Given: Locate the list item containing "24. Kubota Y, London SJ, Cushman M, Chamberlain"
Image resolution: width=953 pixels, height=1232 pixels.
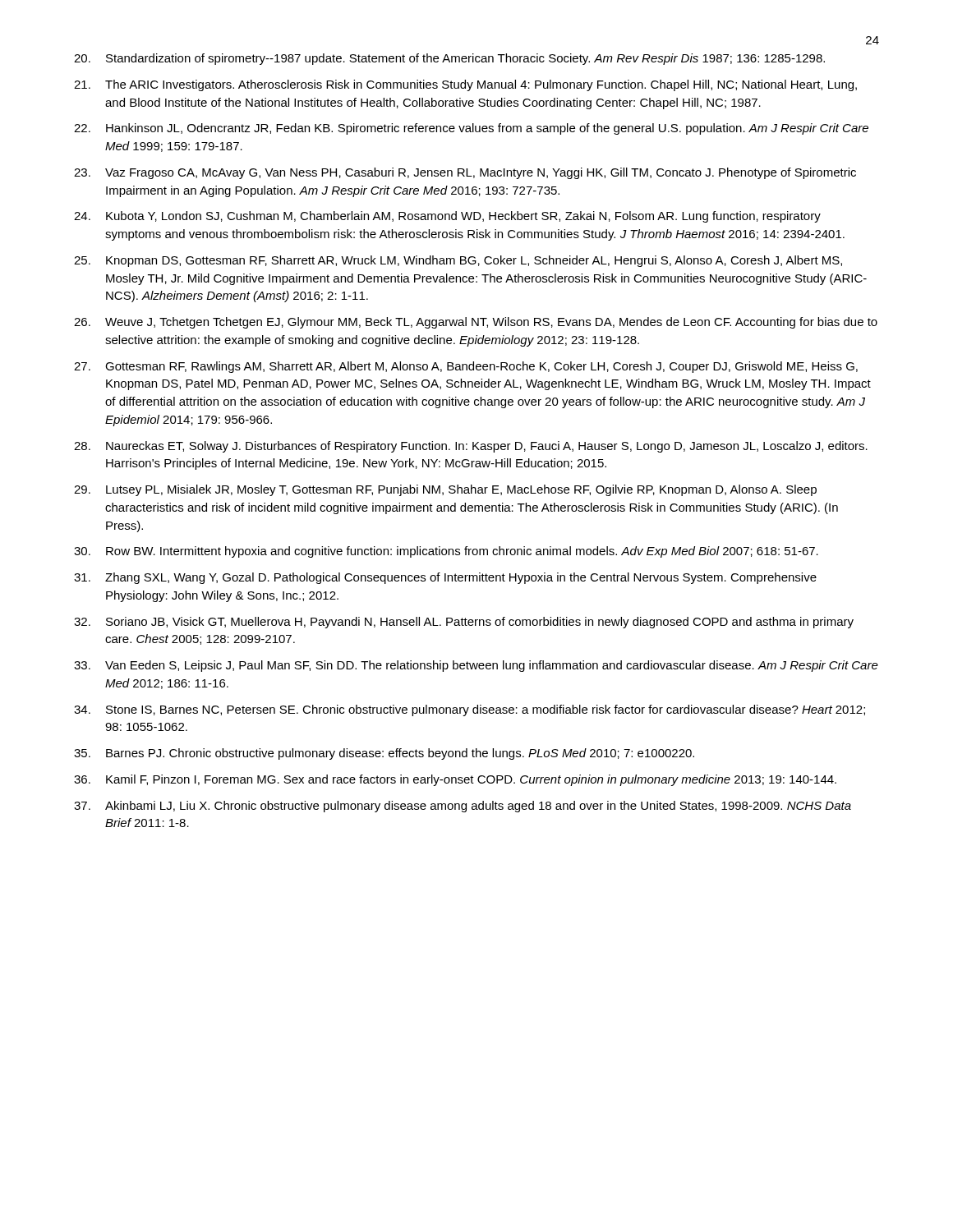Looking at the screenshot, I should (x=476, y=225).
